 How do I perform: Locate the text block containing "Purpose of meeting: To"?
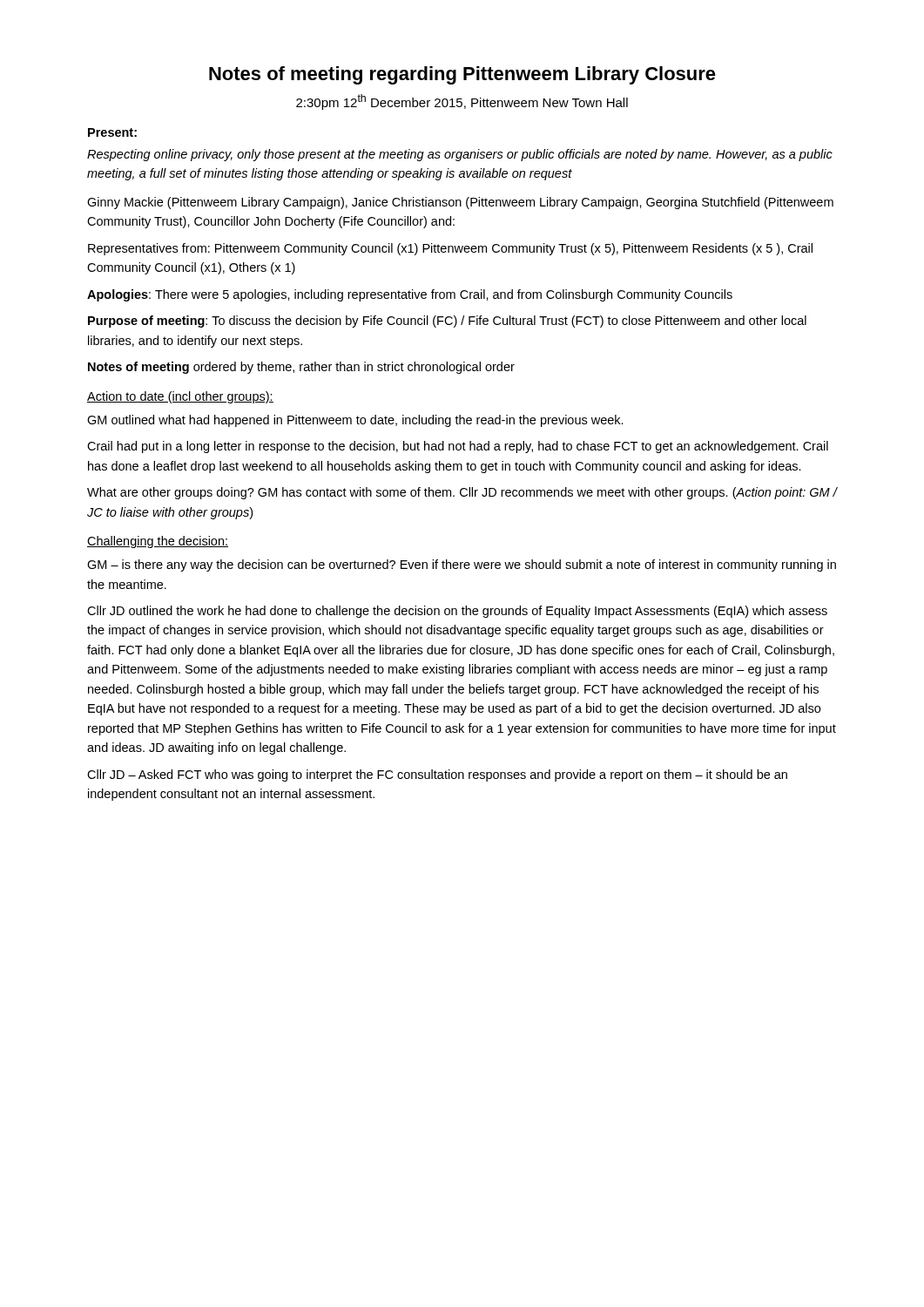447,331
